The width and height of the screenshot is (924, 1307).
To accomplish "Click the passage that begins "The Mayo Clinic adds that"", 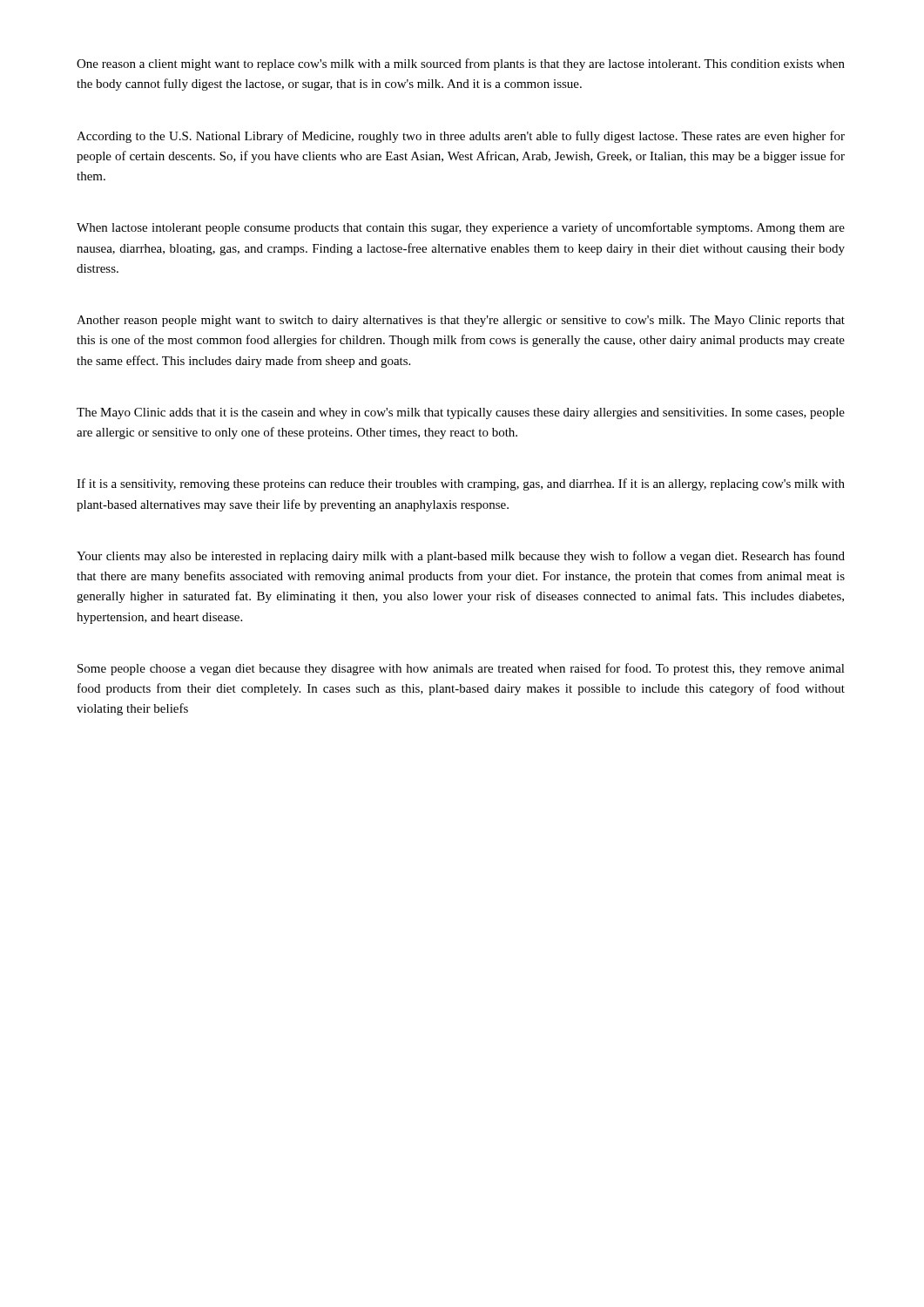I will (x=461, y=422).
